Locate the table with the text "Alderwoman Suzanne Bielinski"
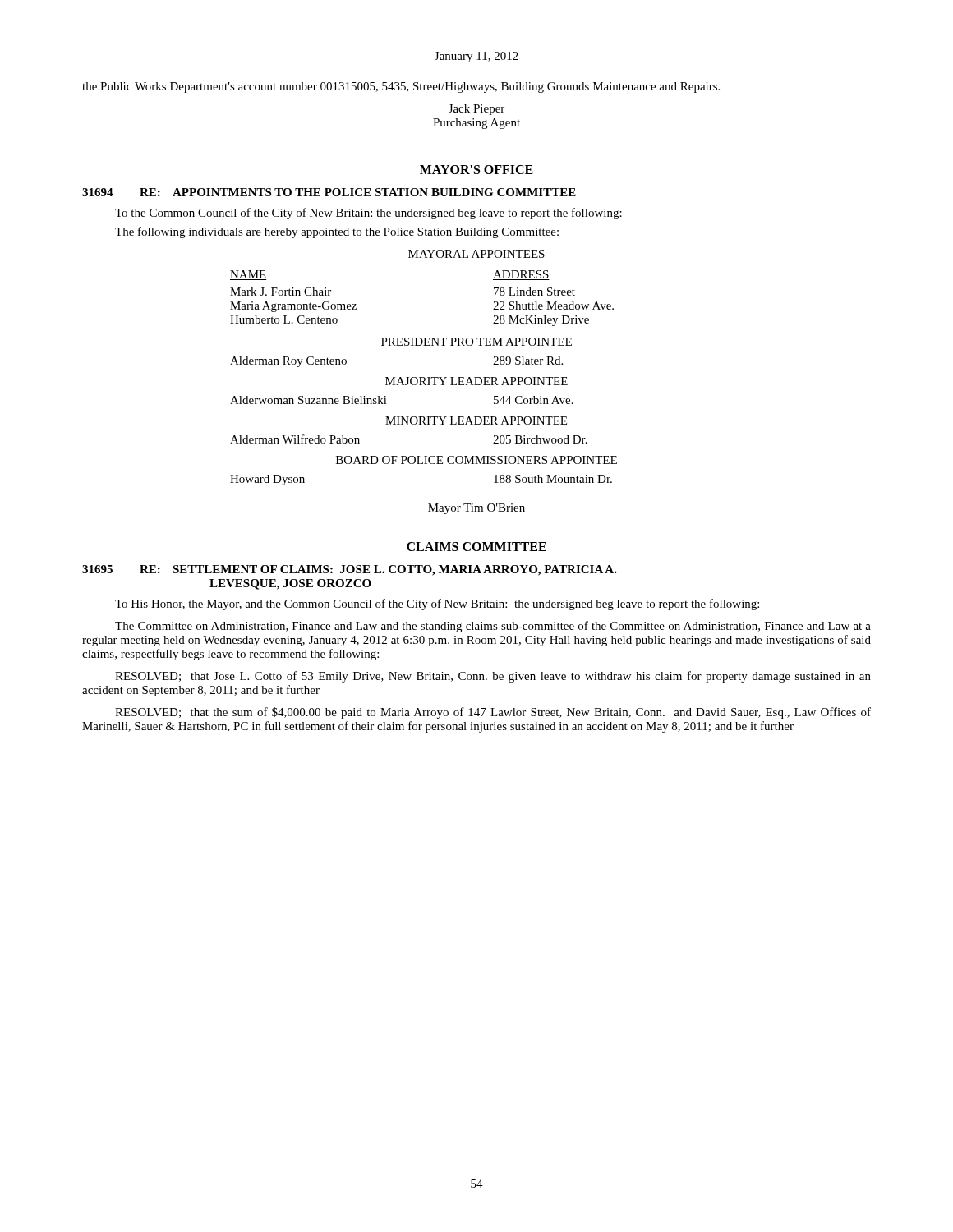The width and height of the screenshot is (953, 1232). pos(550,400)
